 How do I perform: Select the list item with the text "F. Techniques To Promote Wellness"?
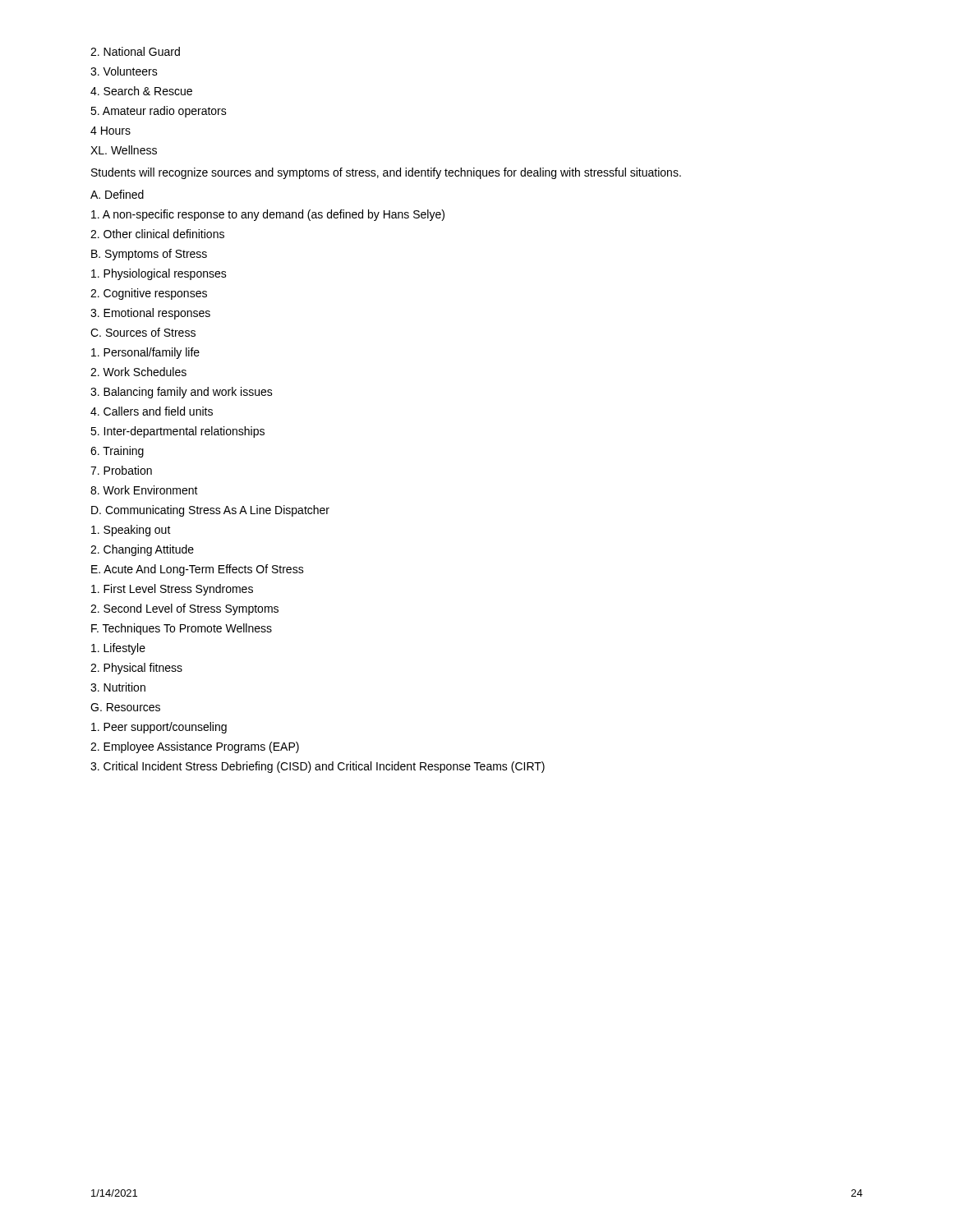click(x=181, y=628)
